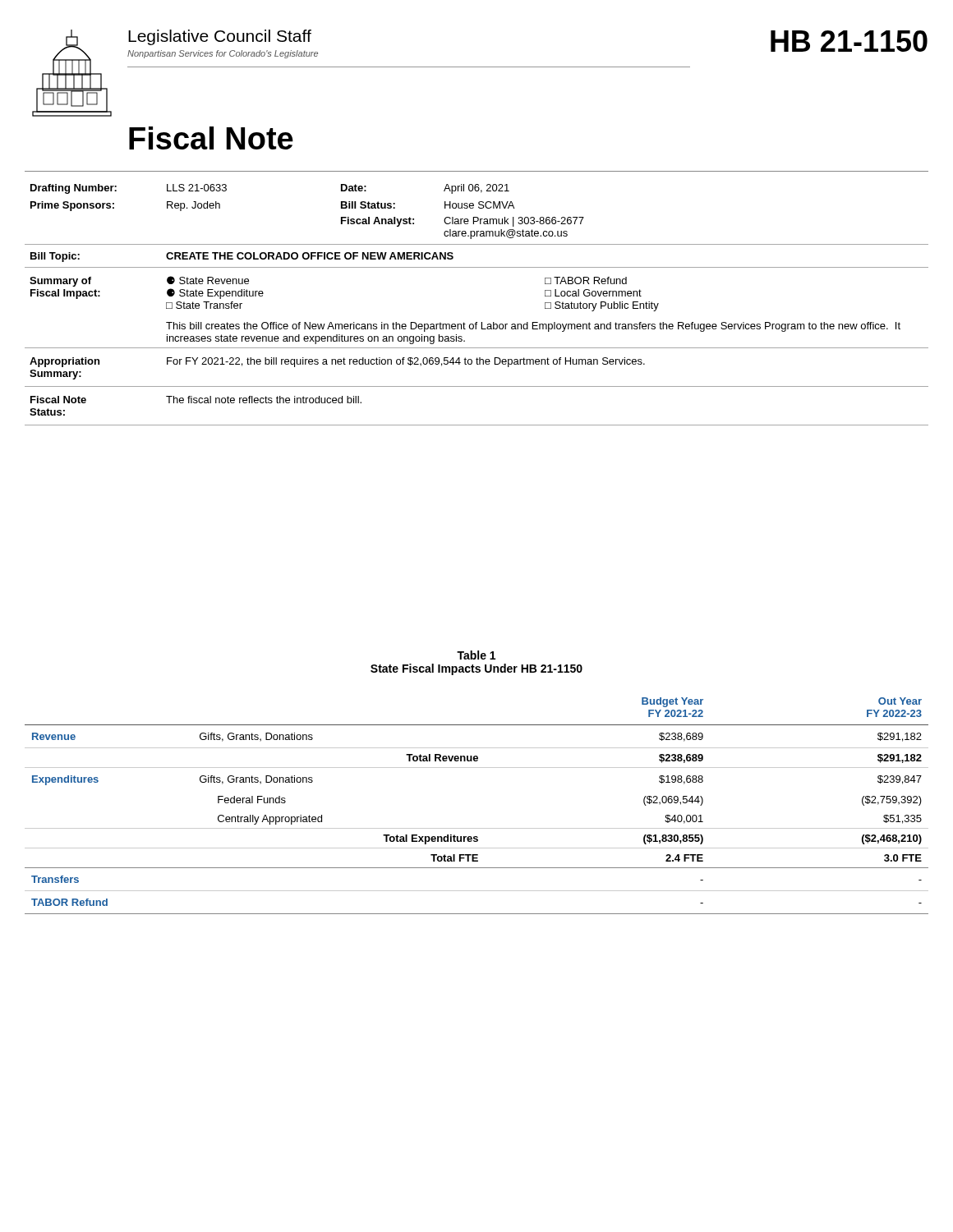Select a logo
Screen dimensions: 1232x953
72,70
